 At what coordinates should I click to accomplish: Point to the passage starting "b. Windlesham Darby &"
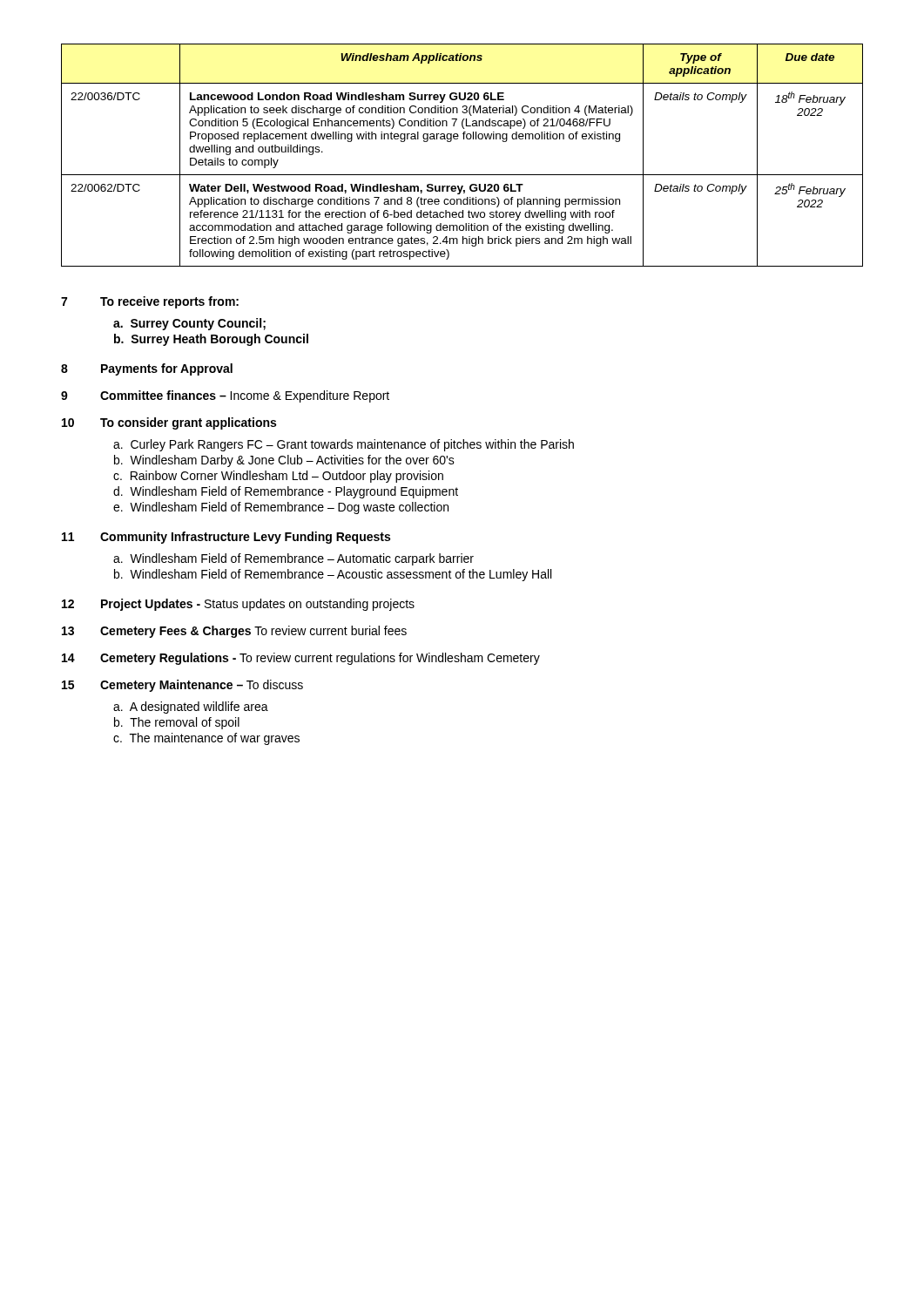click(x=284, y=460)
